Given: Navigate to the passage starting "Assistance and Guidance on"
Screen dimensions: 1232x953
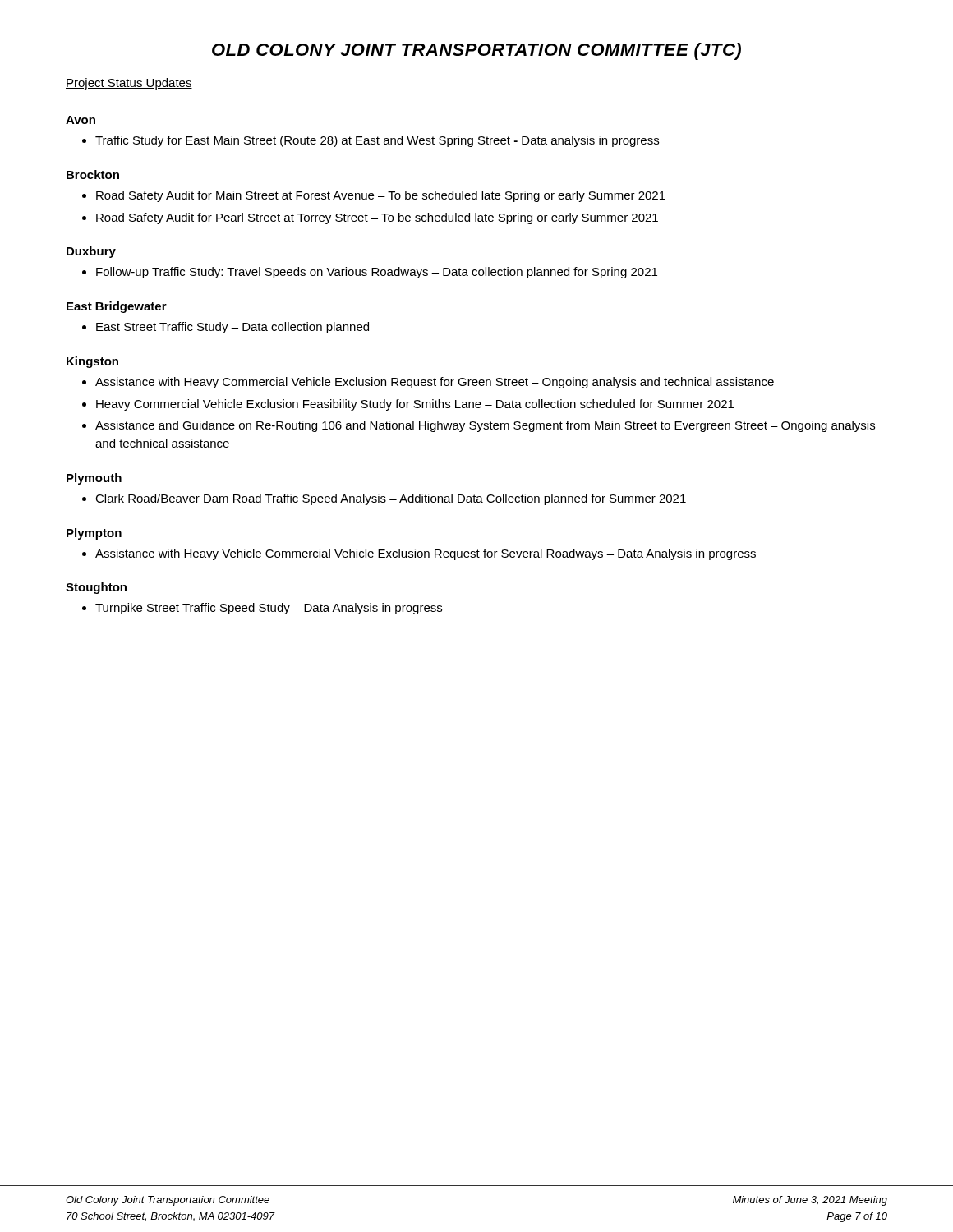Looking at the screenshot, I should [485, 434].
